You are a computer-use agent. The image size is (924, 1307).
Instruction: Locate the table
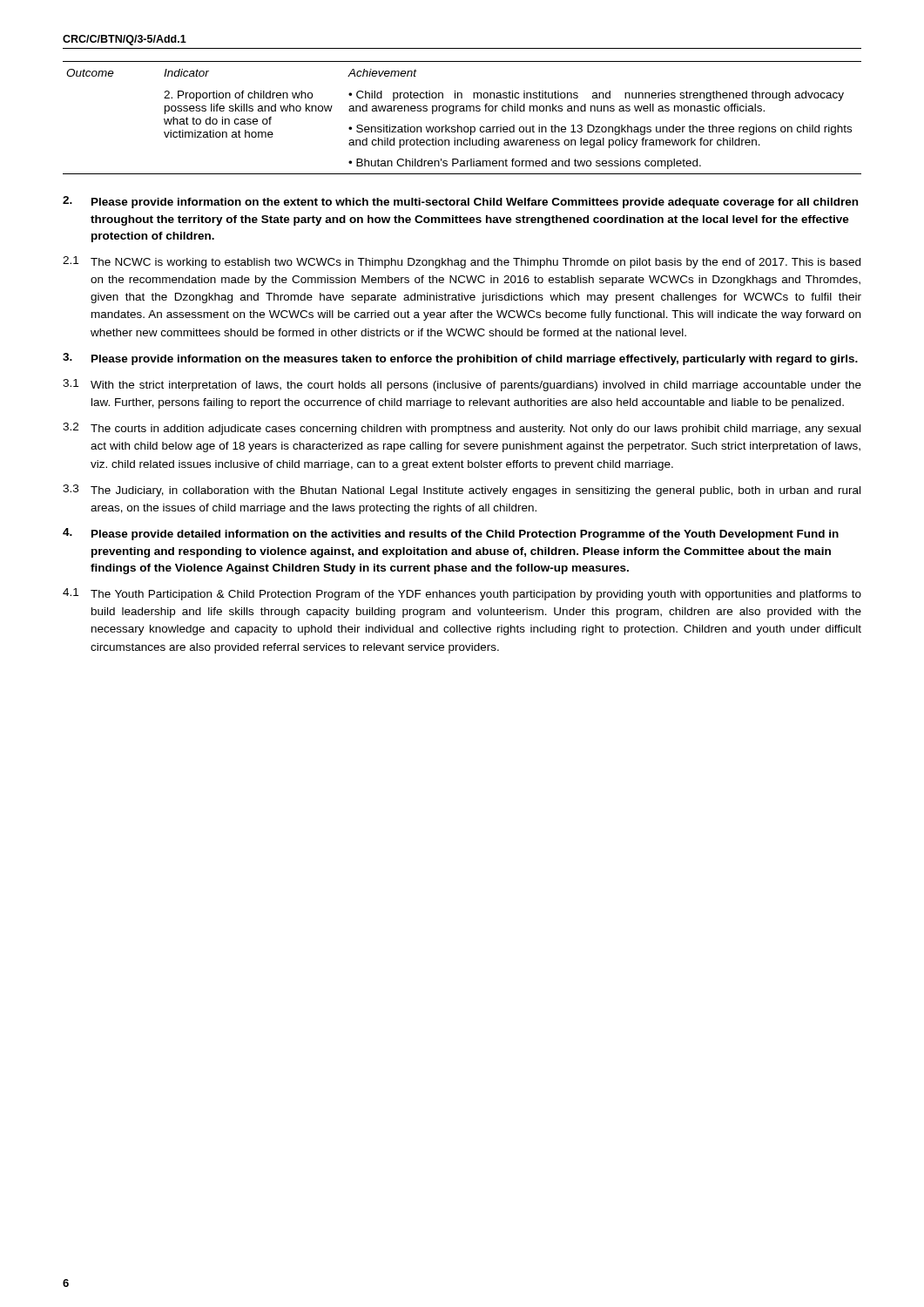coord(462,118)
